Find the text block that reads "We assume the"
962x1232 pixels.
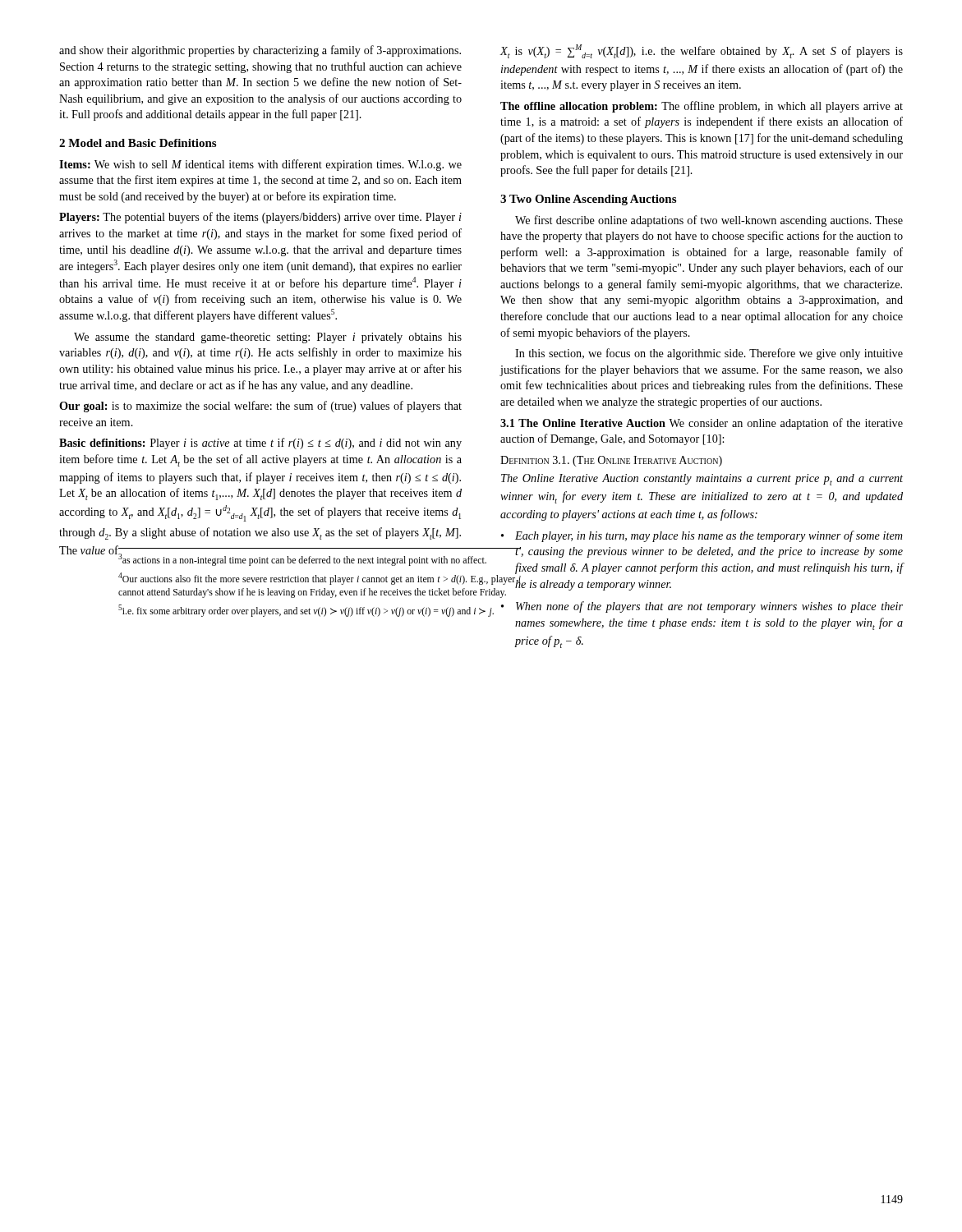pos(260,361)
